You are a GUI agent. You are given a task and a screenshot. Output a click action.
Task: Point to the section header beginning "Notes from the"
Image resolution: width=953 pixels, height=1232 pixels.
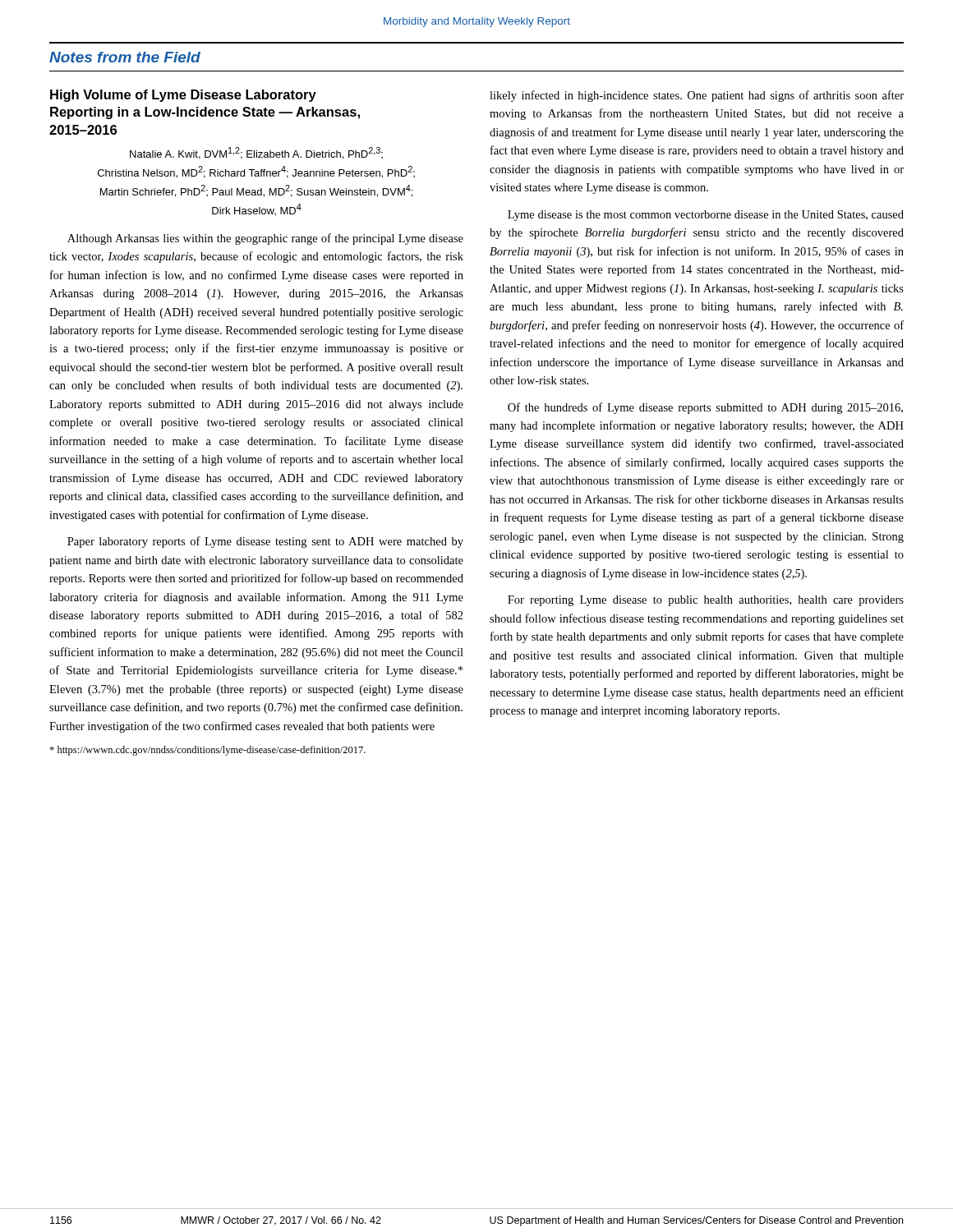click(x=125, y=57)
